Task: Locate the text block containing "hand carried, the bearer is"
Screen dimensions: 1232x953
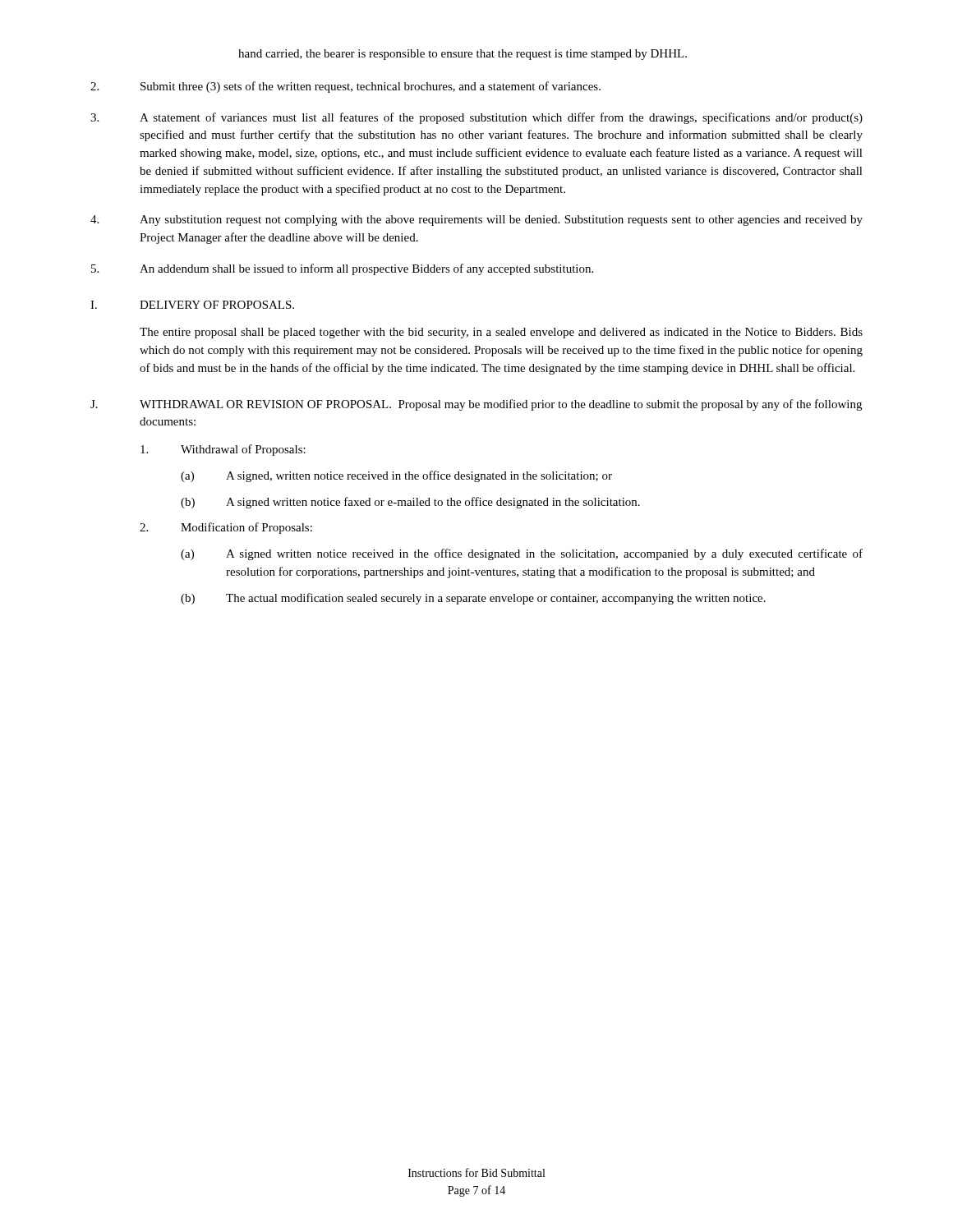Action: tap(463, 53)
